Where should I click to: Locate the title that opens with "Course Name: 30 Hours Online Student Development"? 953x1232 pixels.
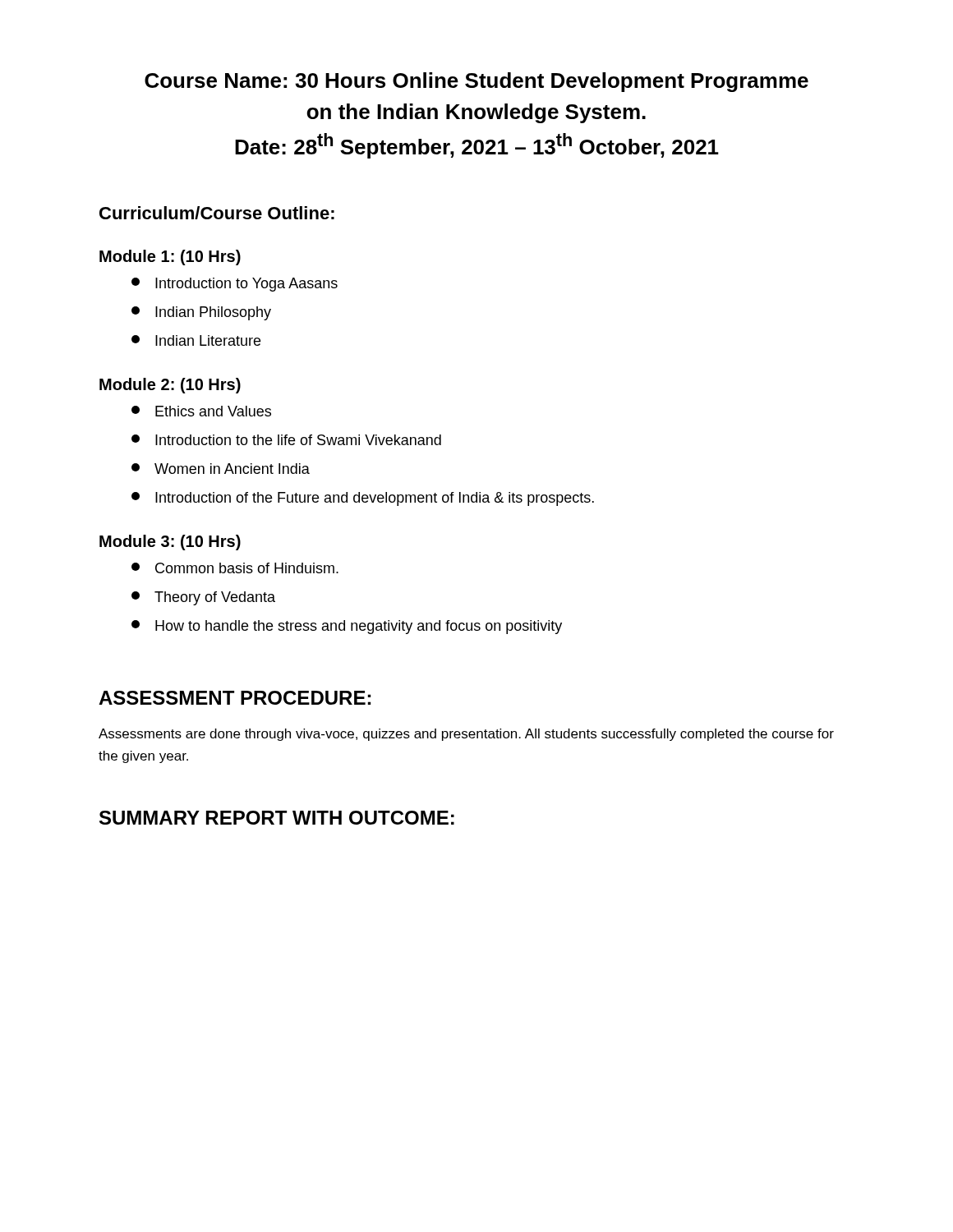point(476,114)
